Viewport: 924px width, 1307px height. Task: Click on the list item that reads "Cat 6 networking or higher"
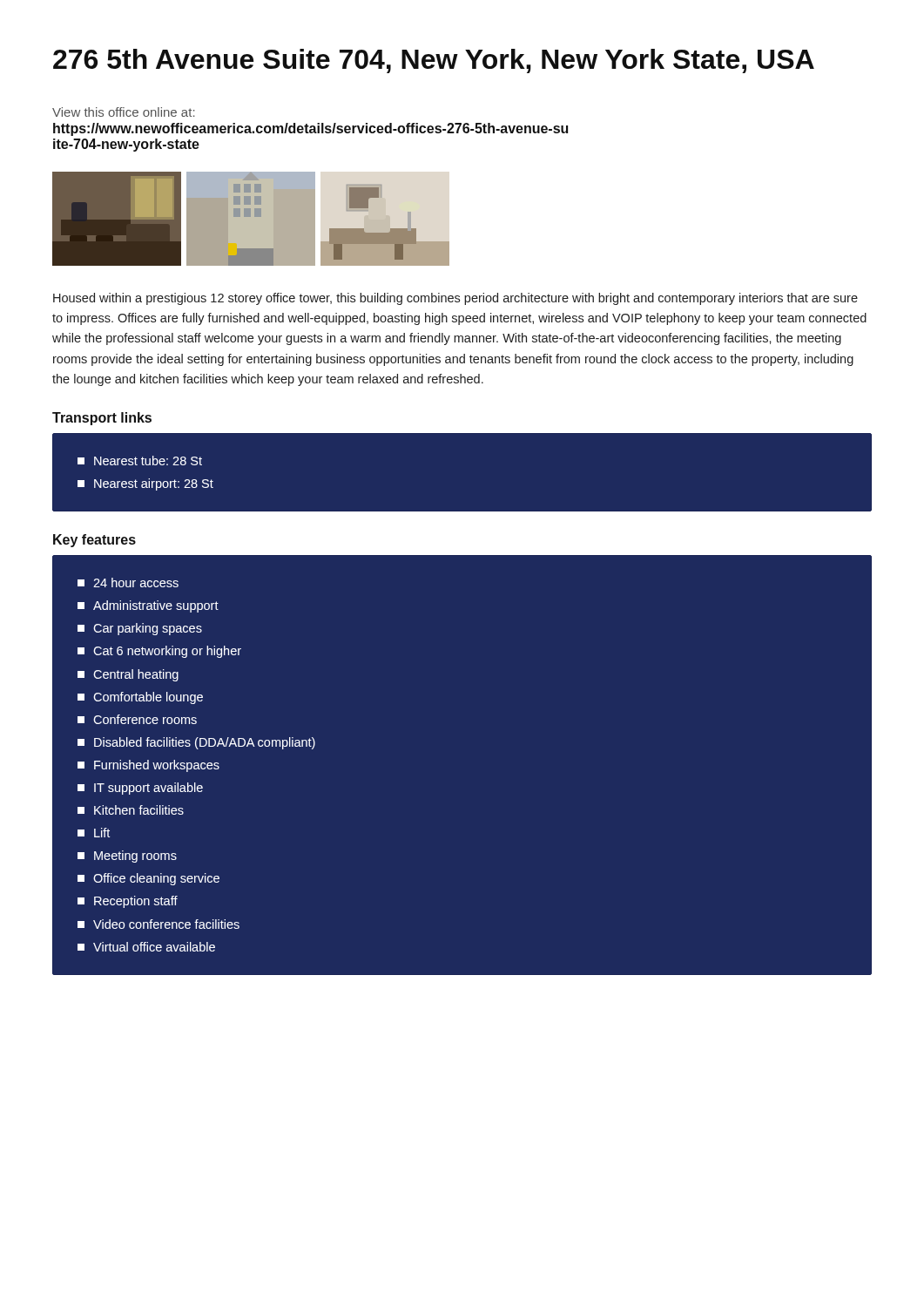coord(167,651)
